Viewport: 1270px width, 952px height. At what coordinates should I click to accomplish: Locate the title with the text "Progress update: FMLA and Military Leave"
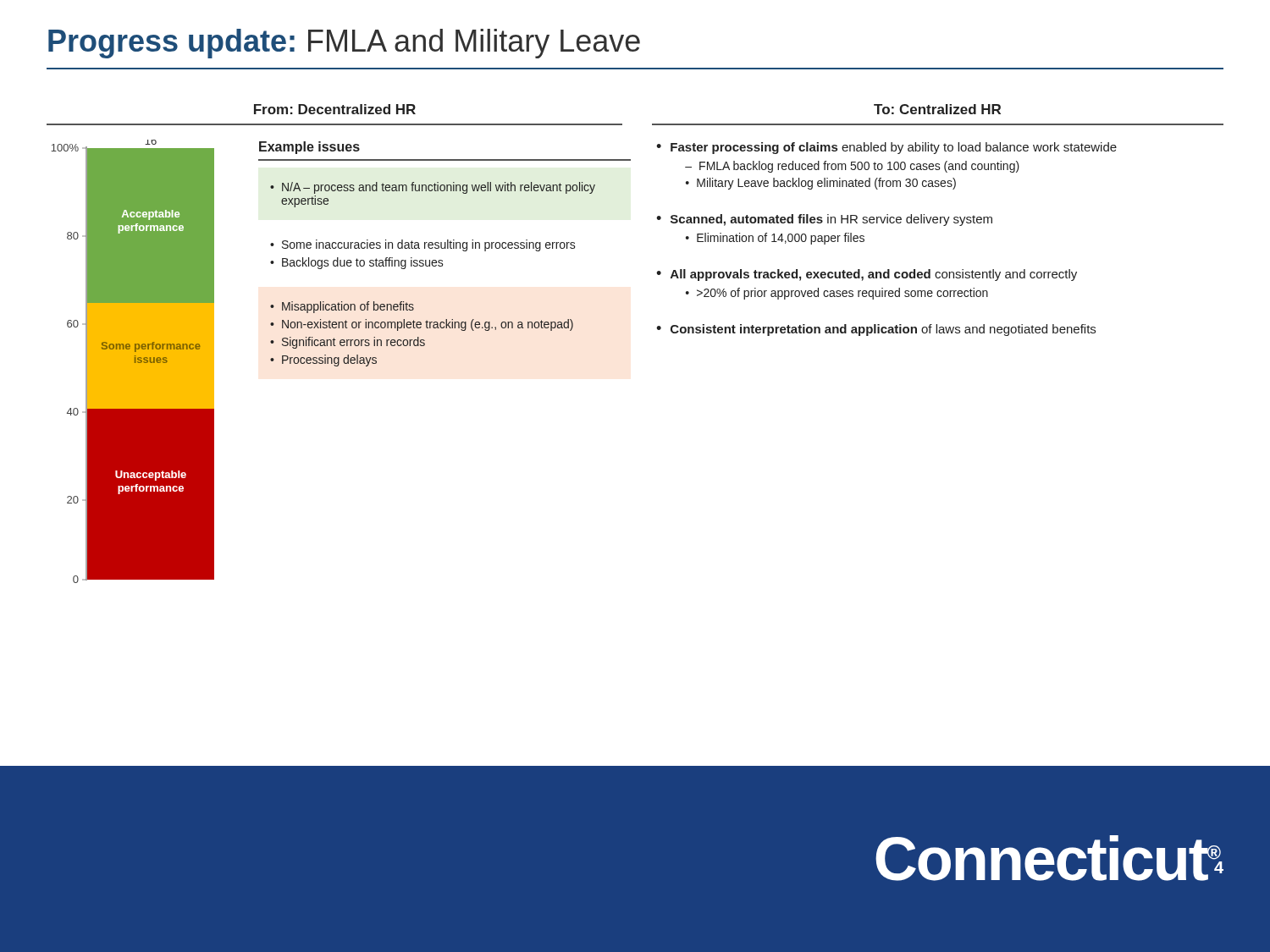pos(635,47)
